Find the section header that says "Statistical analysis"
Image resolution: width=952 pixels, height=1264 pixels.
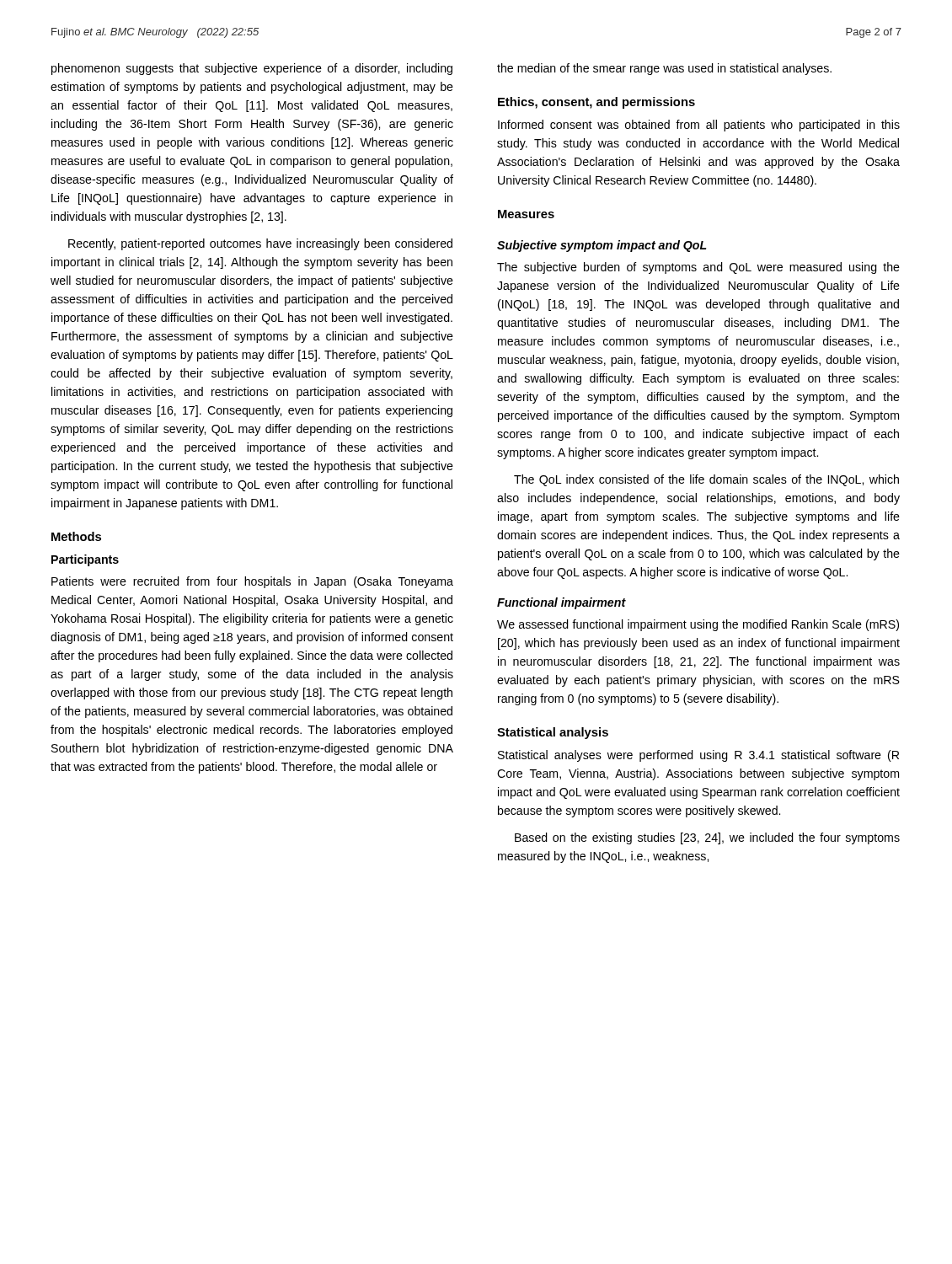click(553, 732)
